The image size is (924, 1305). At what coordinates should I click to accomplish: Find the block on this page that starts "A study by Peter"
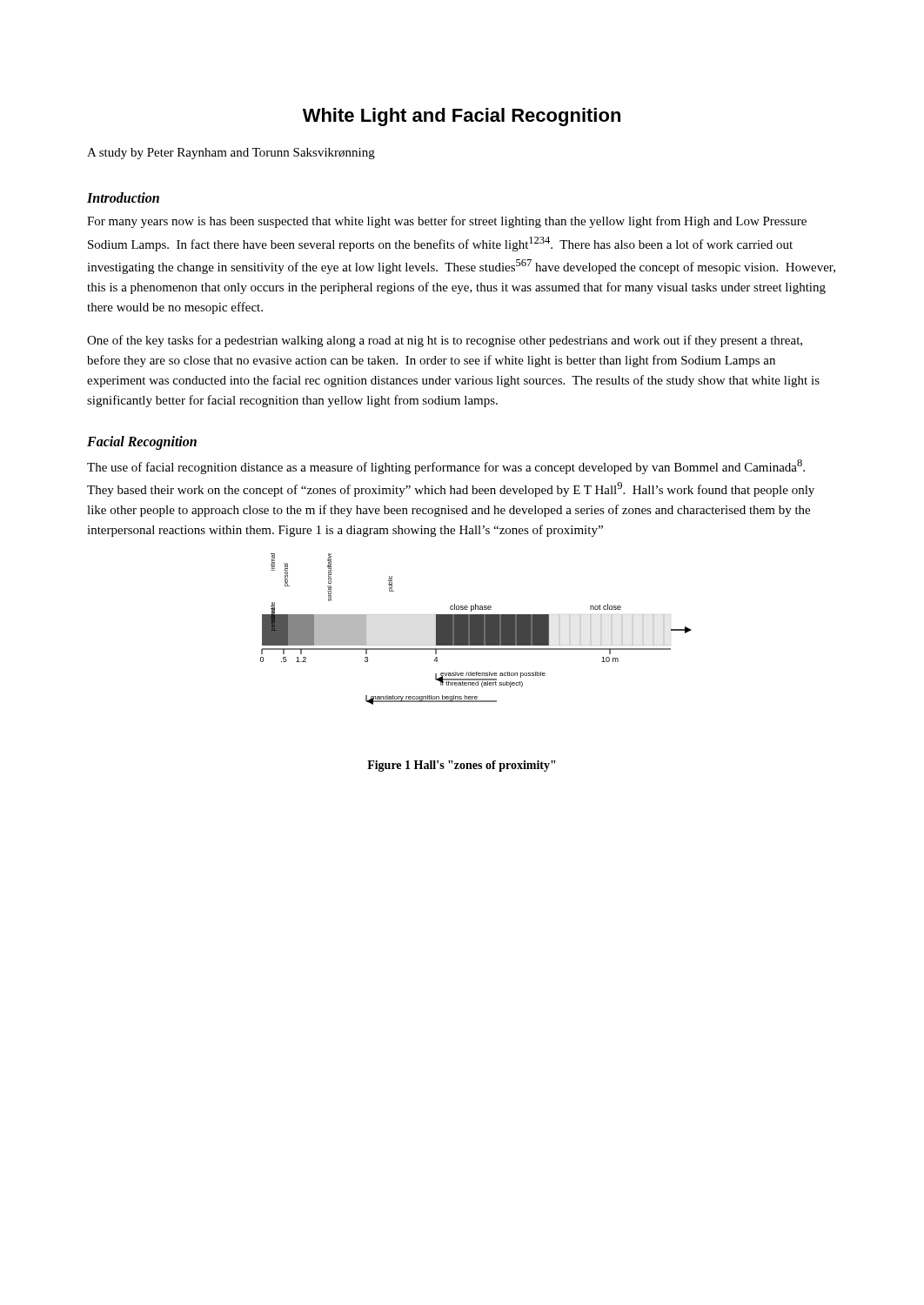231,152
